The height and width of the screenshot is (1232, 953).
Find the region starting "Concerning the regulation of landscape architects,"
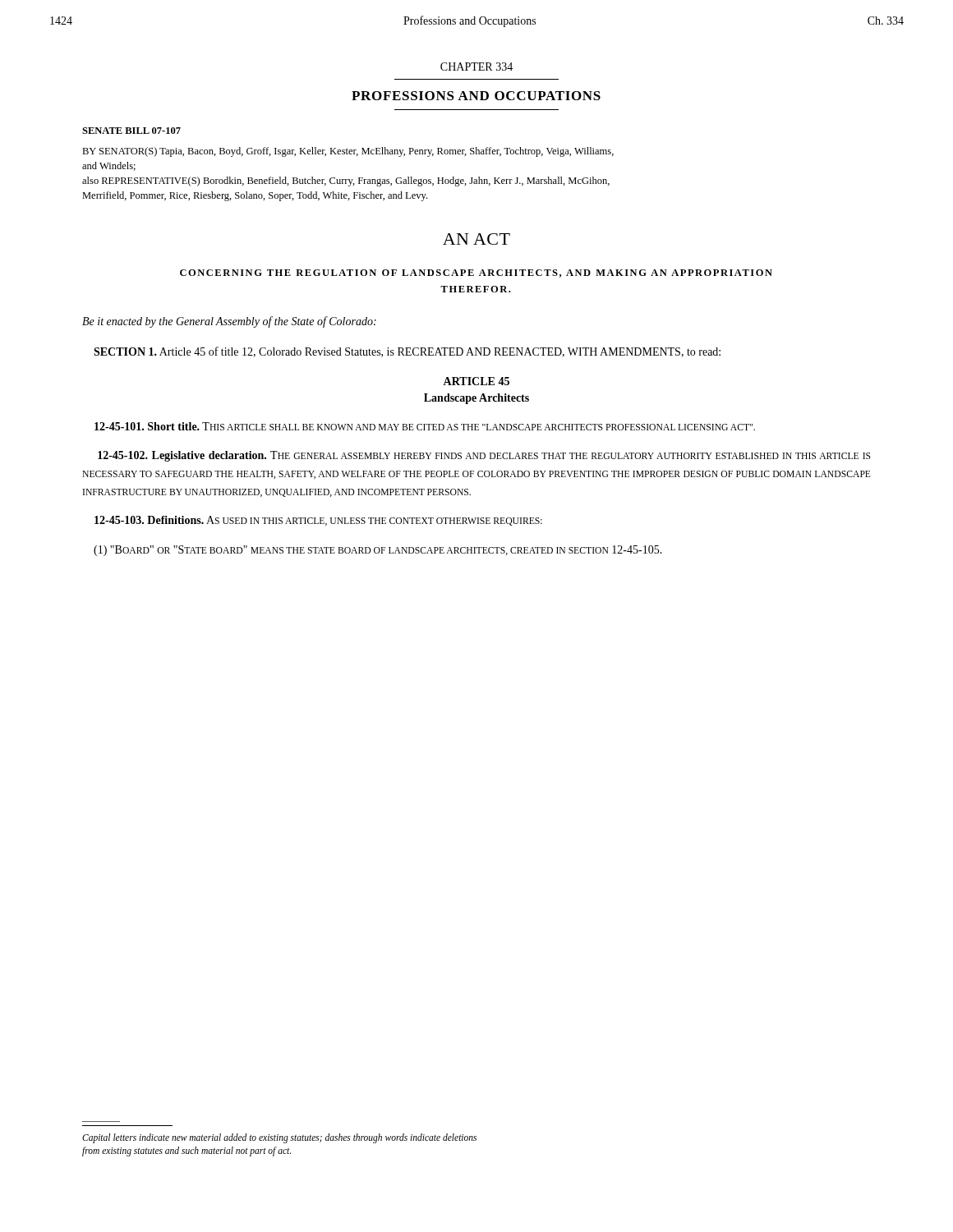[x=476, y=280]
